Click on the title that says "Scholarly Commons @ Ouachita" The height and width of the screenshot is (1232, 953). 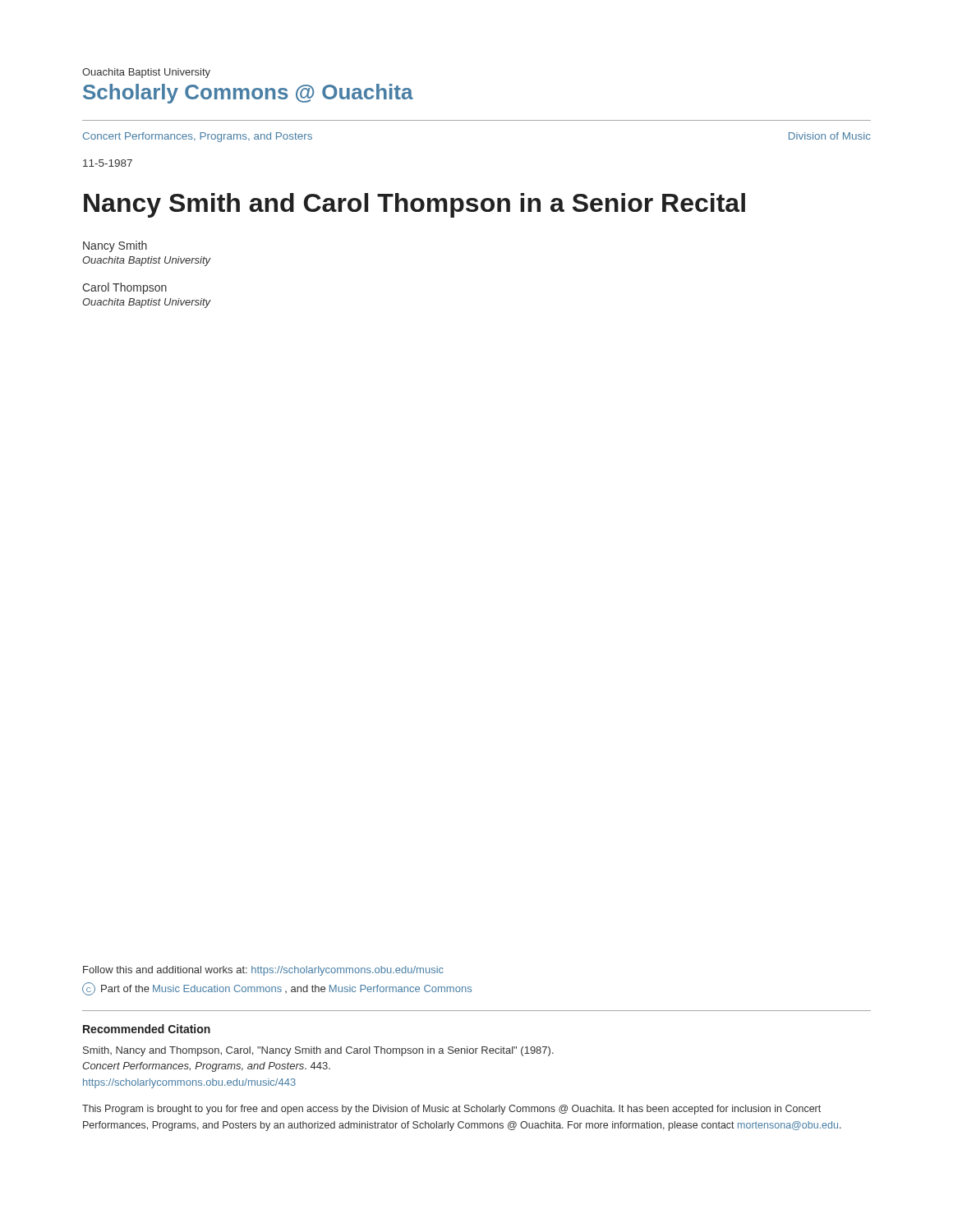[x=247, y=92]
